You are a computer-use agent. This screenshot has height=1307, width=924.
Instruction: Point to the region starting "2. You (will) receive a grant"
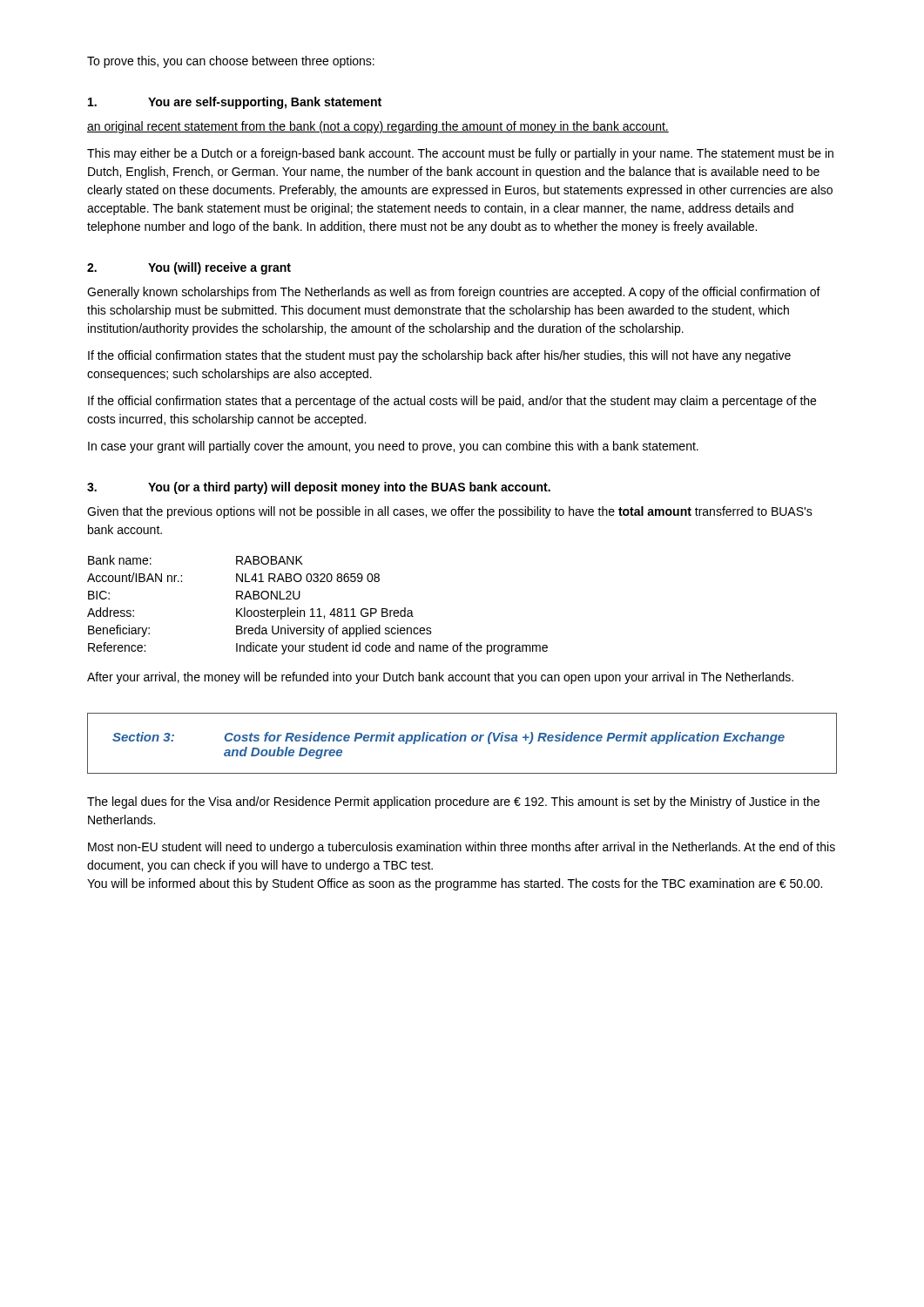click(189, 267)
